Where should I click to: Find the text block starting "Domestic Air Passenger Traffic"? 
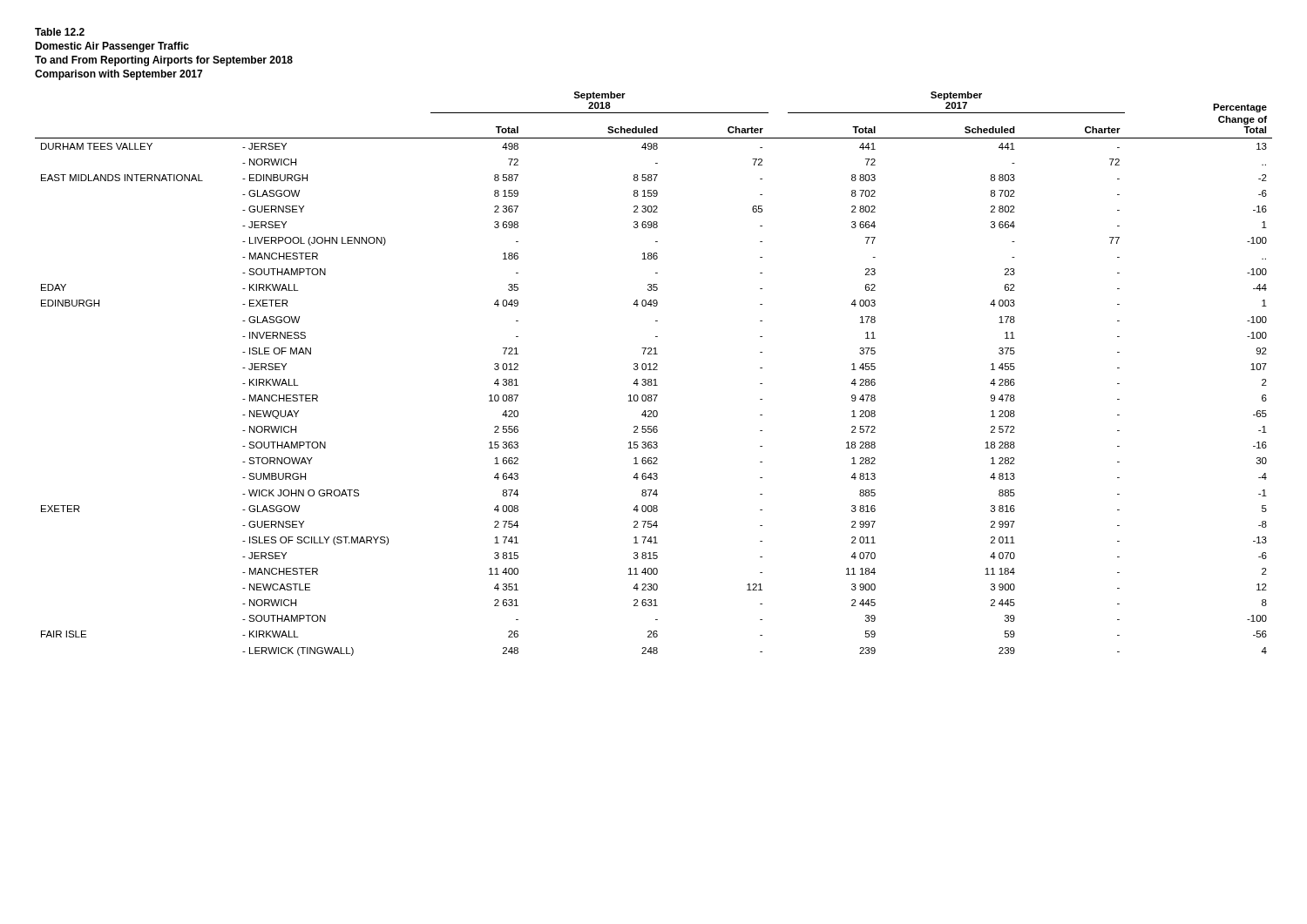click(112, 46)
